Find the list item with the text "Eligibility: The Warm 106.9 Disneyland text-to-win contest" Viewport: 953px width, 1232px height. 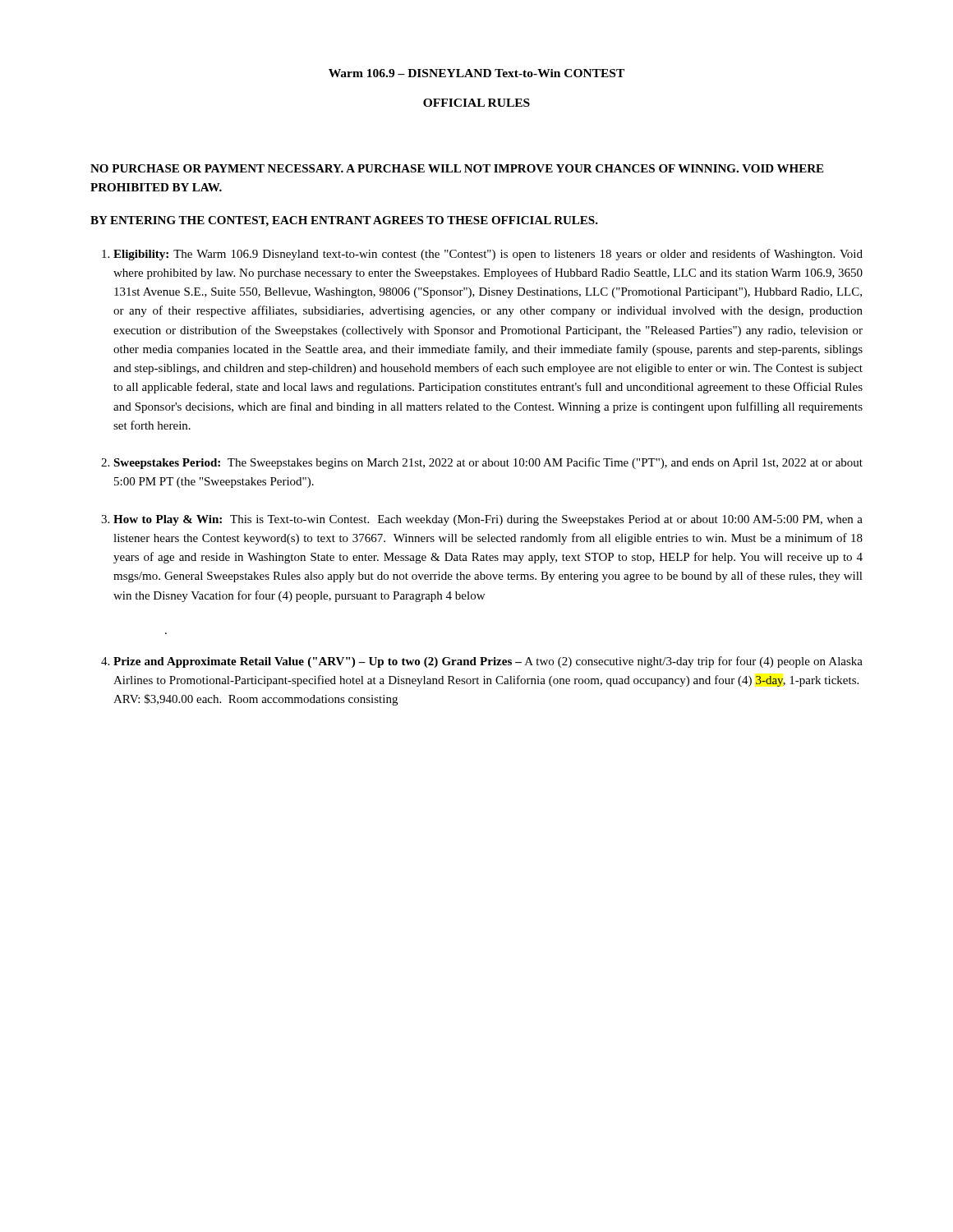(x=488, y=339)
